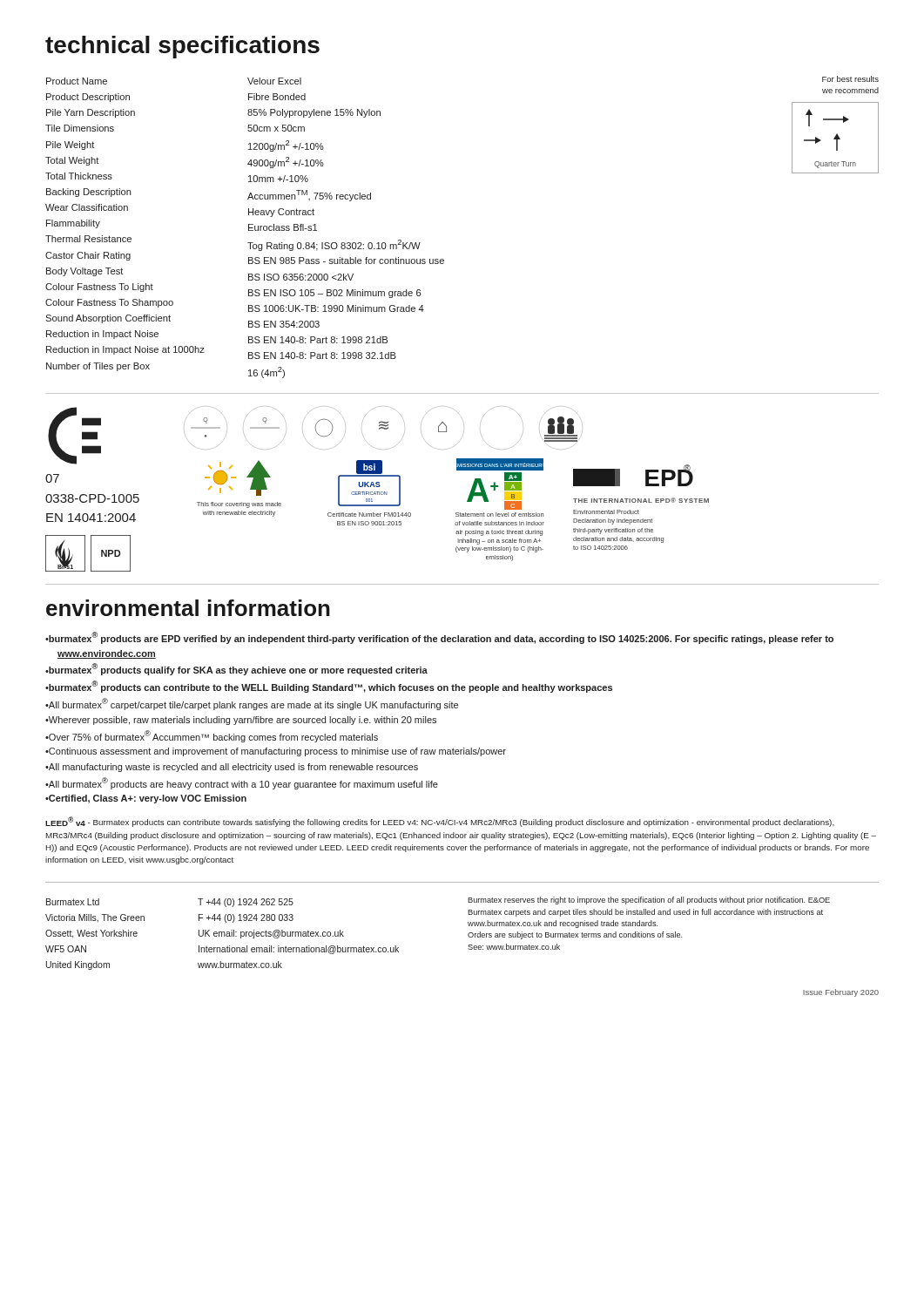924x1307 pixels.
Task: Navigate to the text starting "•burmatex® products qualify"
Action: coord(236,669)
